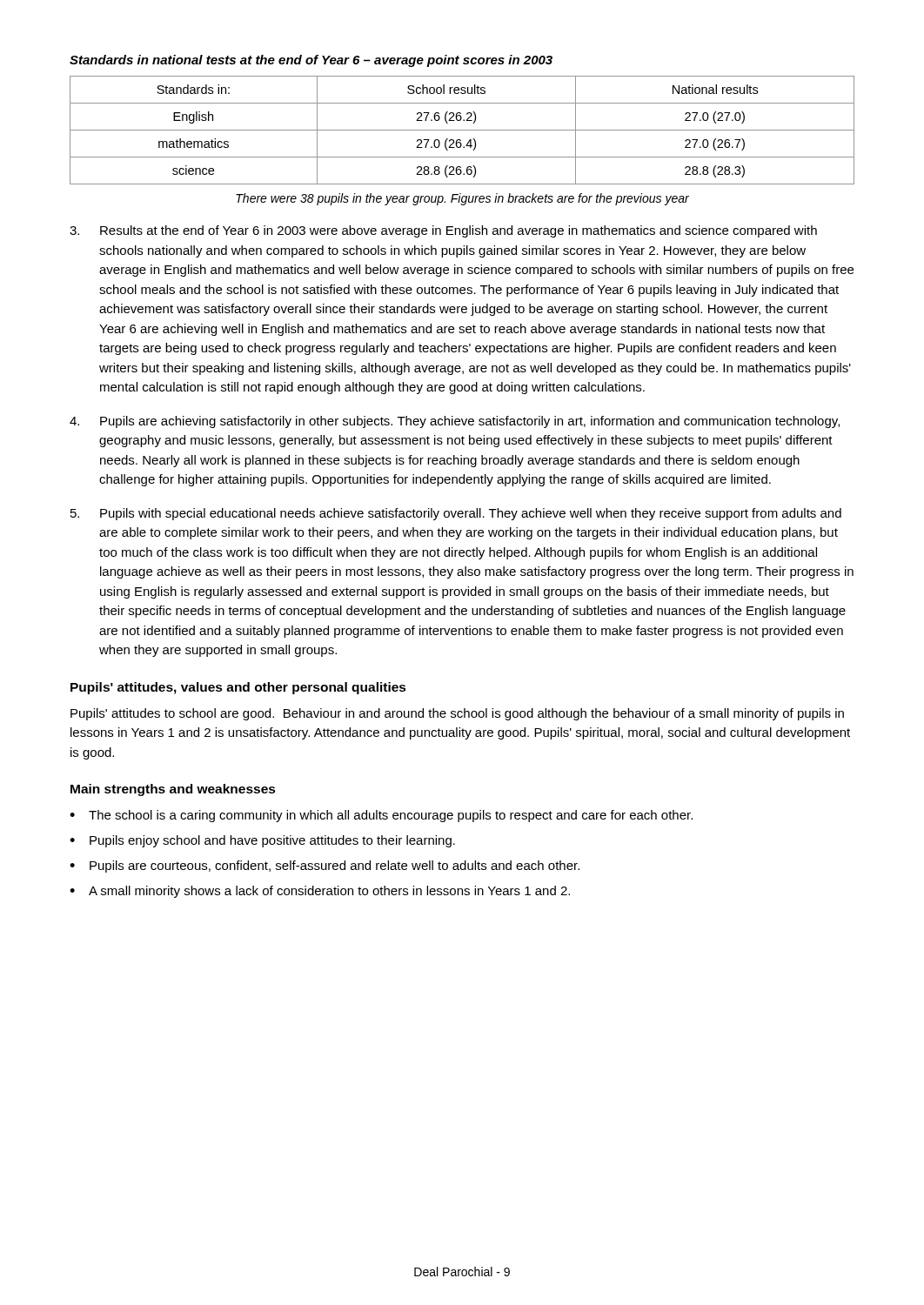Find the block starting "4. Pupils are achieving satisfactorily in"
The height and width of the screenshot is (1305, 924).
point(462,450)
